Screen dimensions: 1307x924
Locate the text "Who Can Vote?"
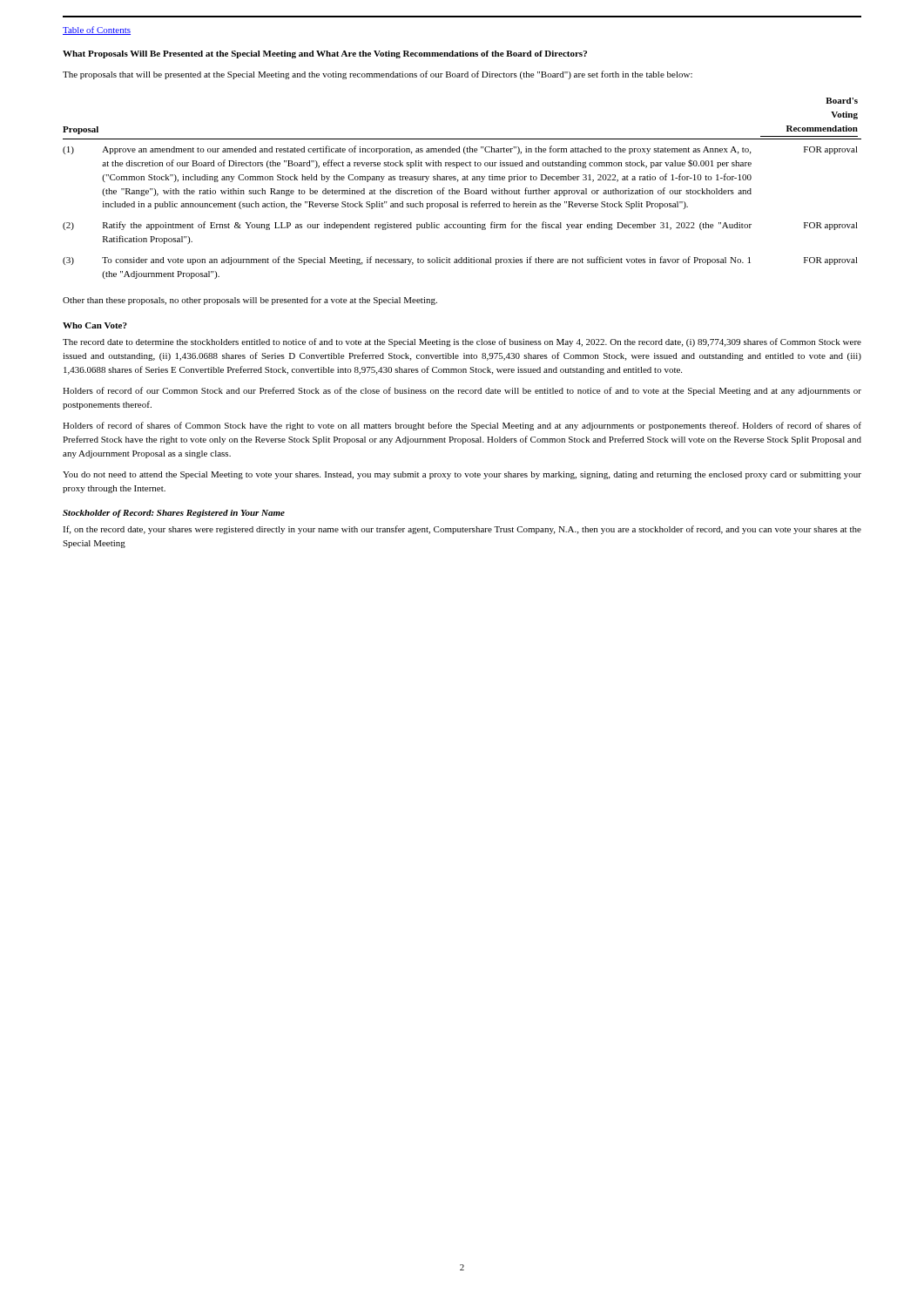click(x=95, y=325)
